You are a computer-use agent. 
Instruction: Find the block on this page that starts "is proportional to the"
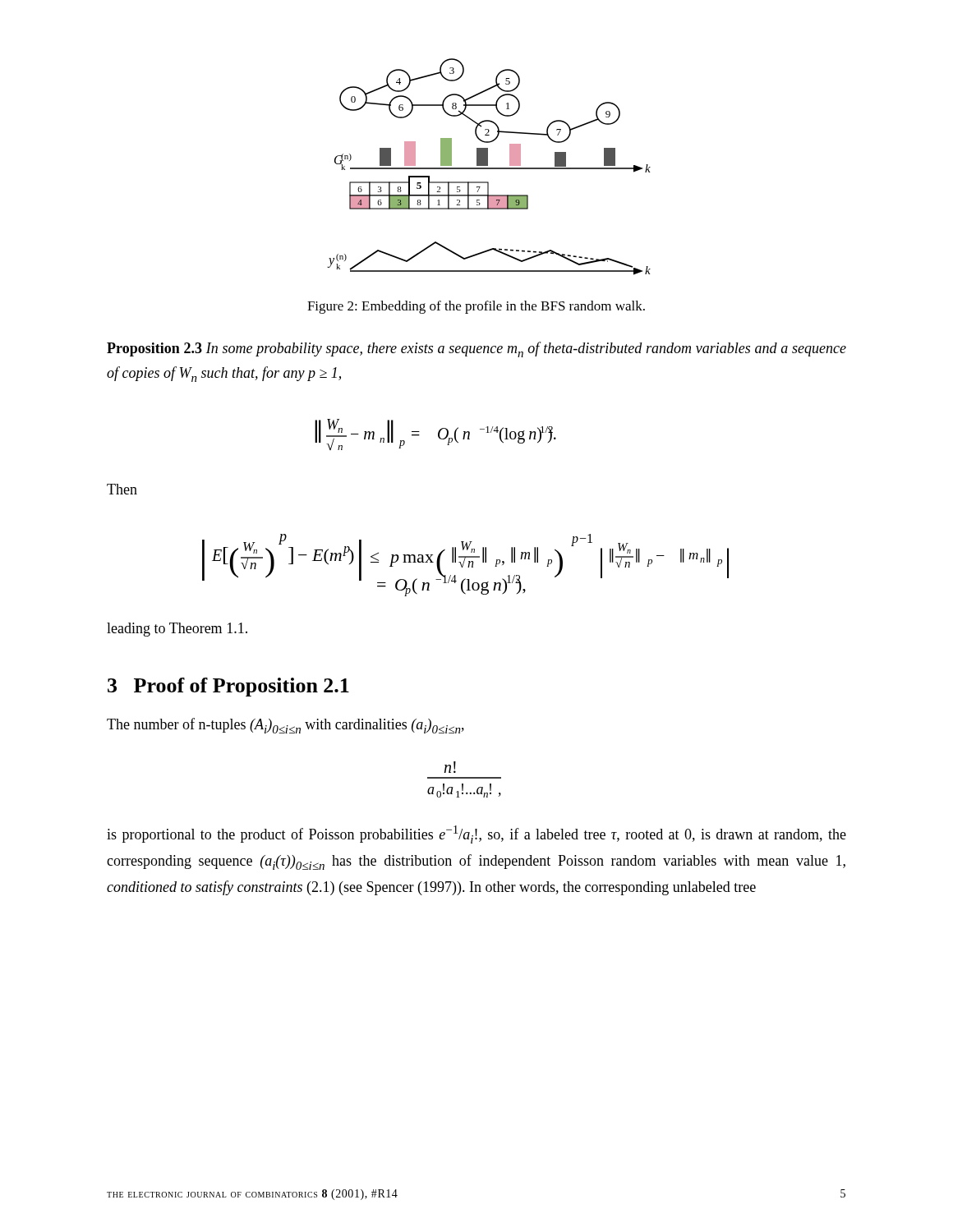tap(476, 859)
